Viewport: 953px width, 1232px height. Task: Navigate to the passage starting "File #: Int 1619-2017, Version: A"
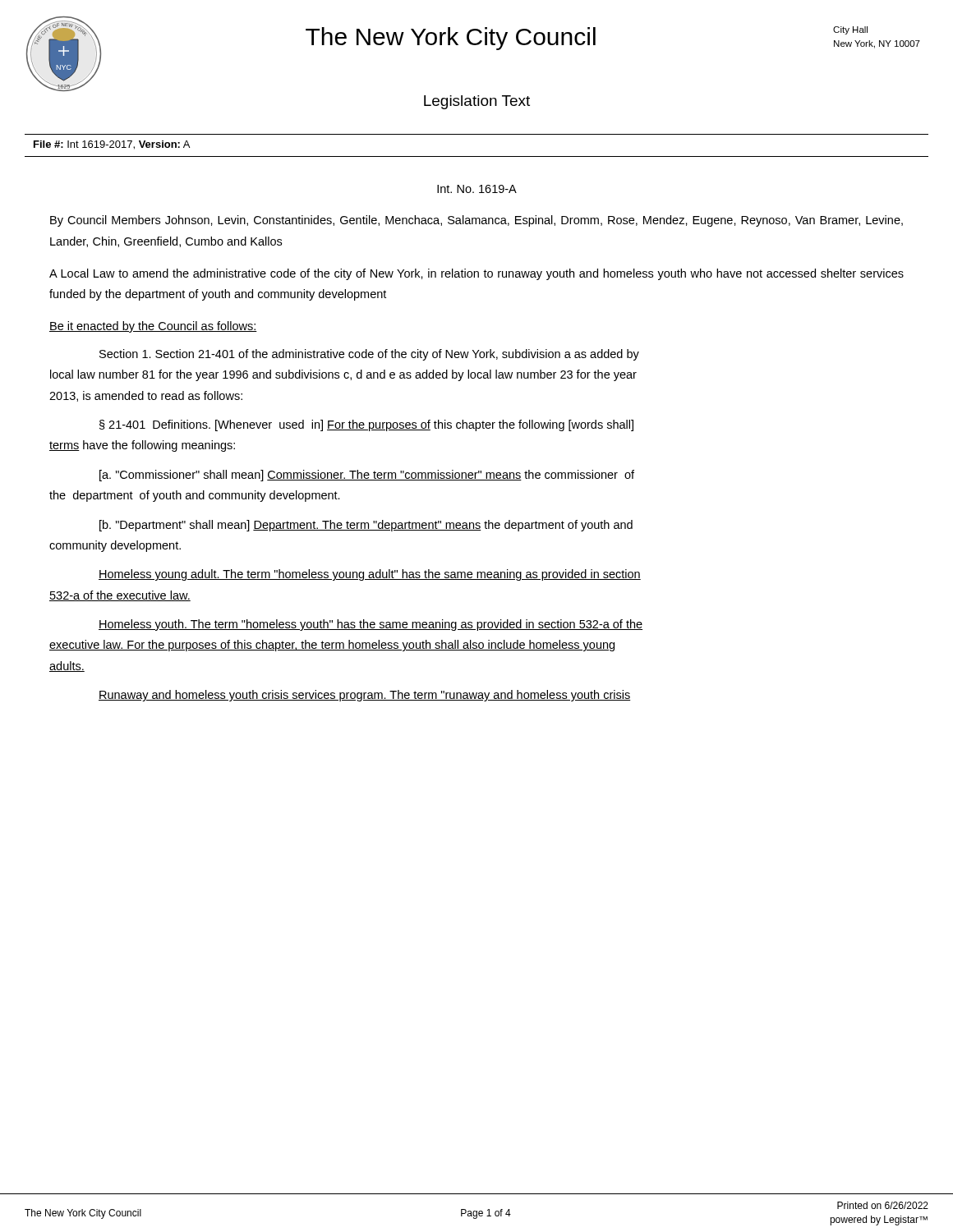pos(112,144)
